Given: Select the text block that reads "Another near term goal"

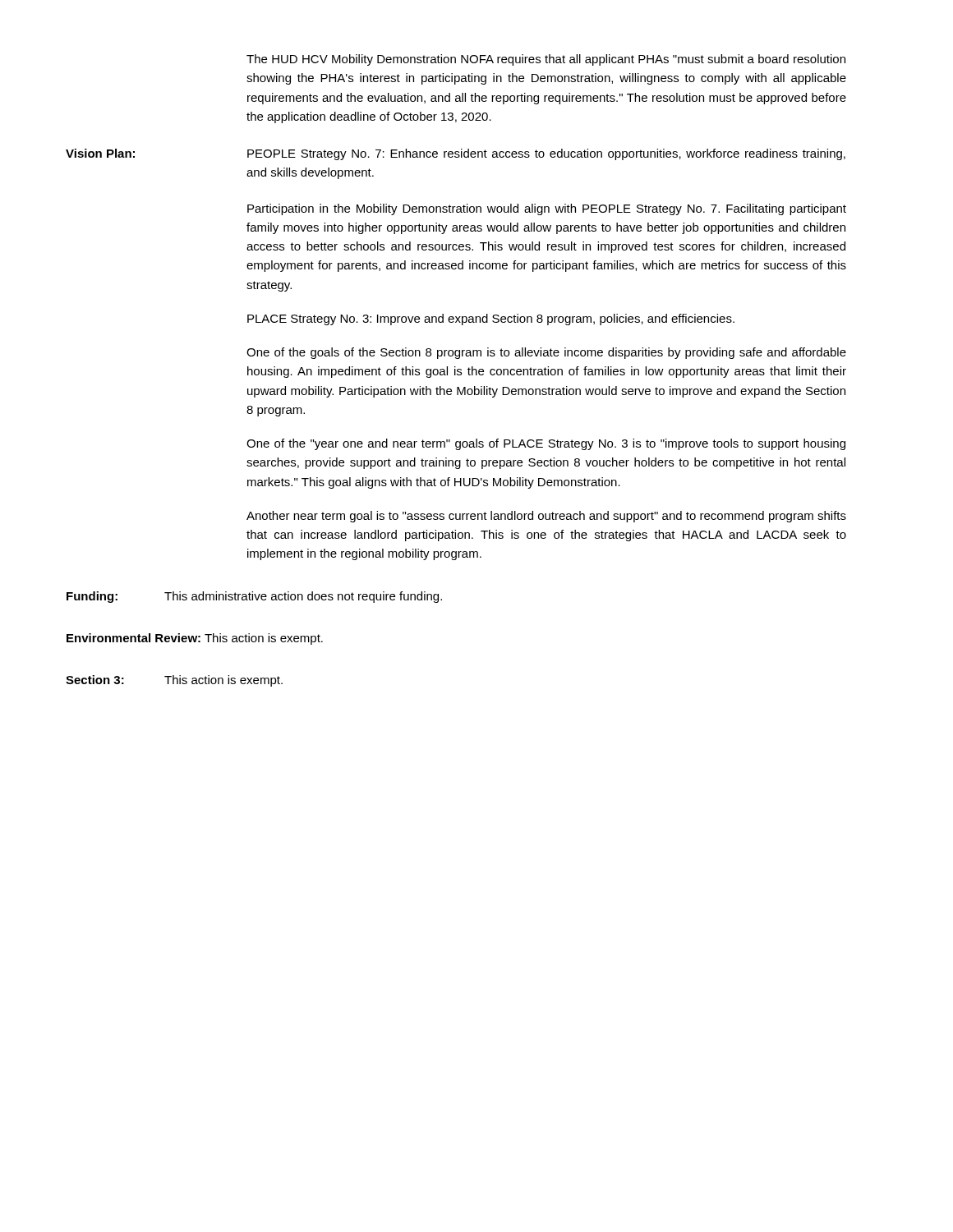Looking at the screenshot, I should point(546,534).
